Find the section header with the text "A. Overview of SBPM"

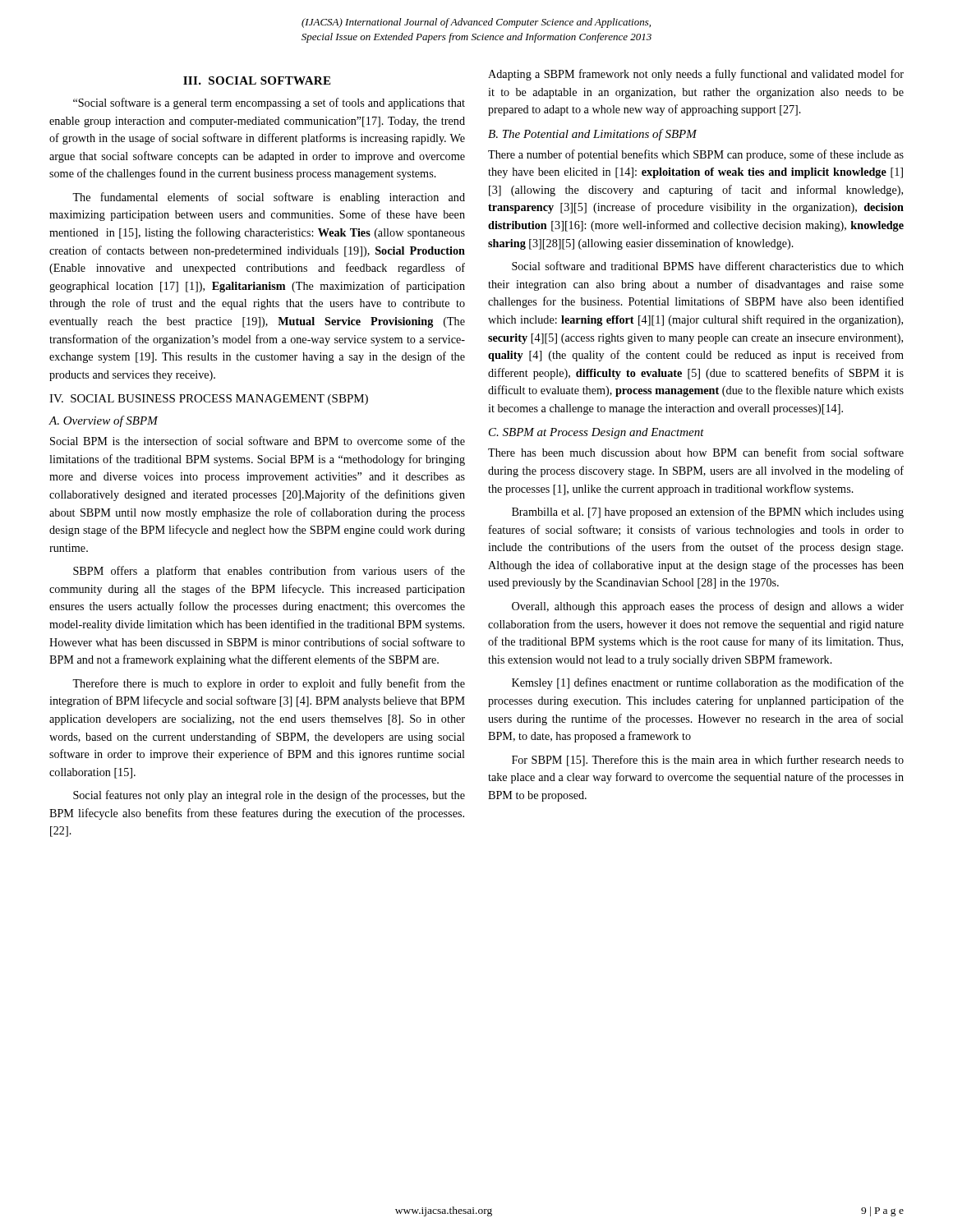(103, 421)
